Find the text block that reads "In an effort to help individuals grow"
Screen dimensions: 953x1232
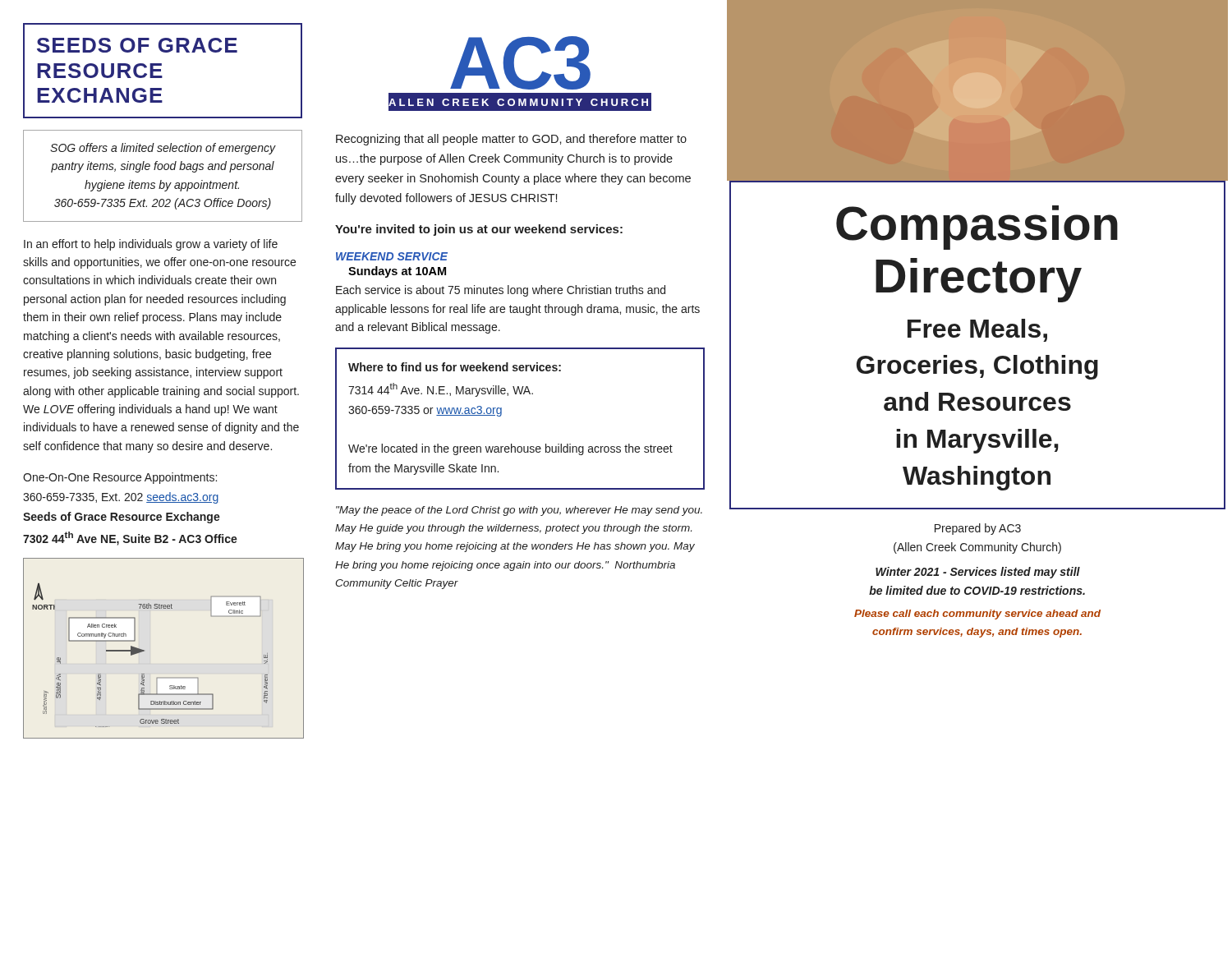click(x=163, y=345)
